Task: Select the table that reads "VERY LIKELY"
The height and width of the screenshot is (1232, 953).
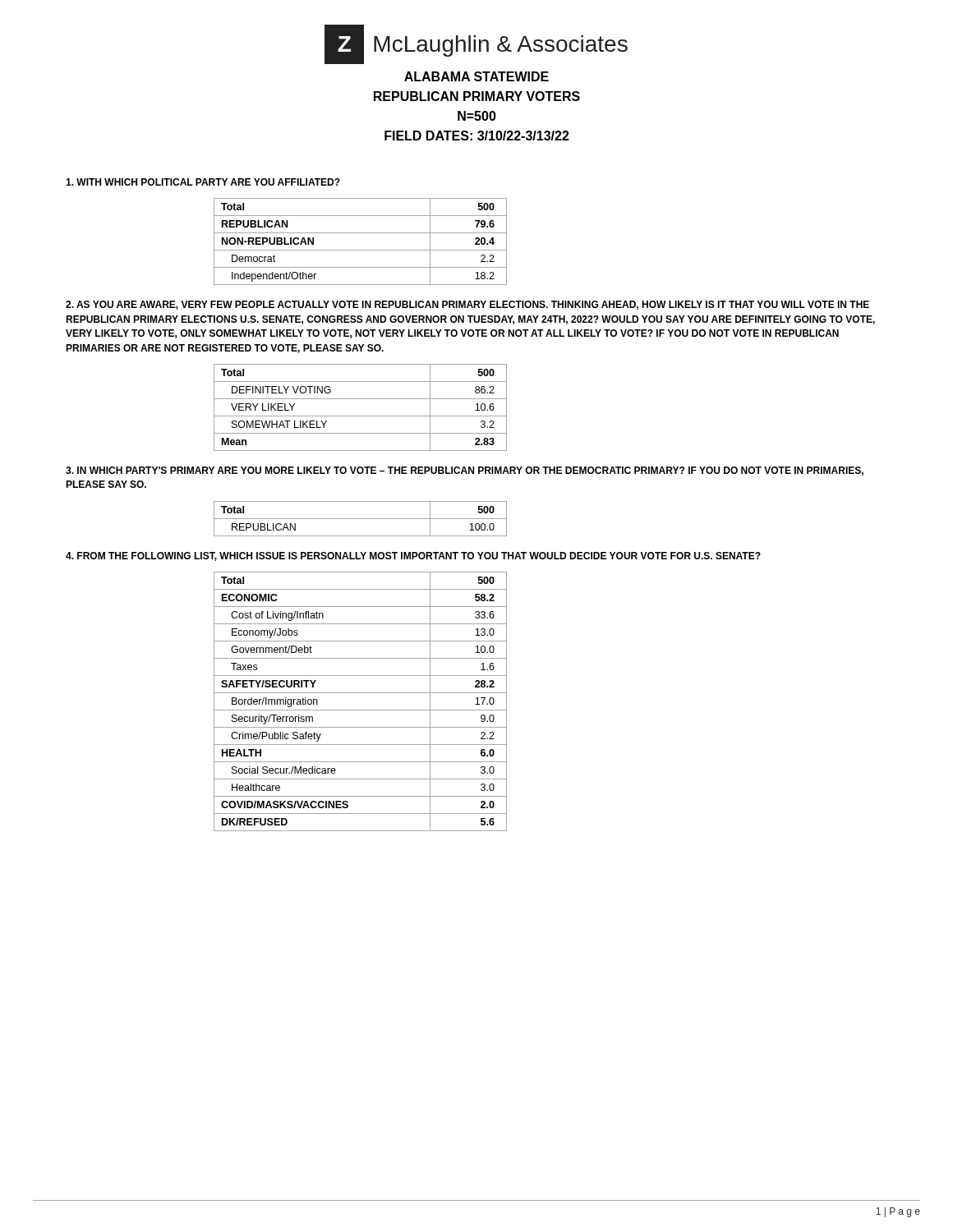Action: (x=476, y=407)
